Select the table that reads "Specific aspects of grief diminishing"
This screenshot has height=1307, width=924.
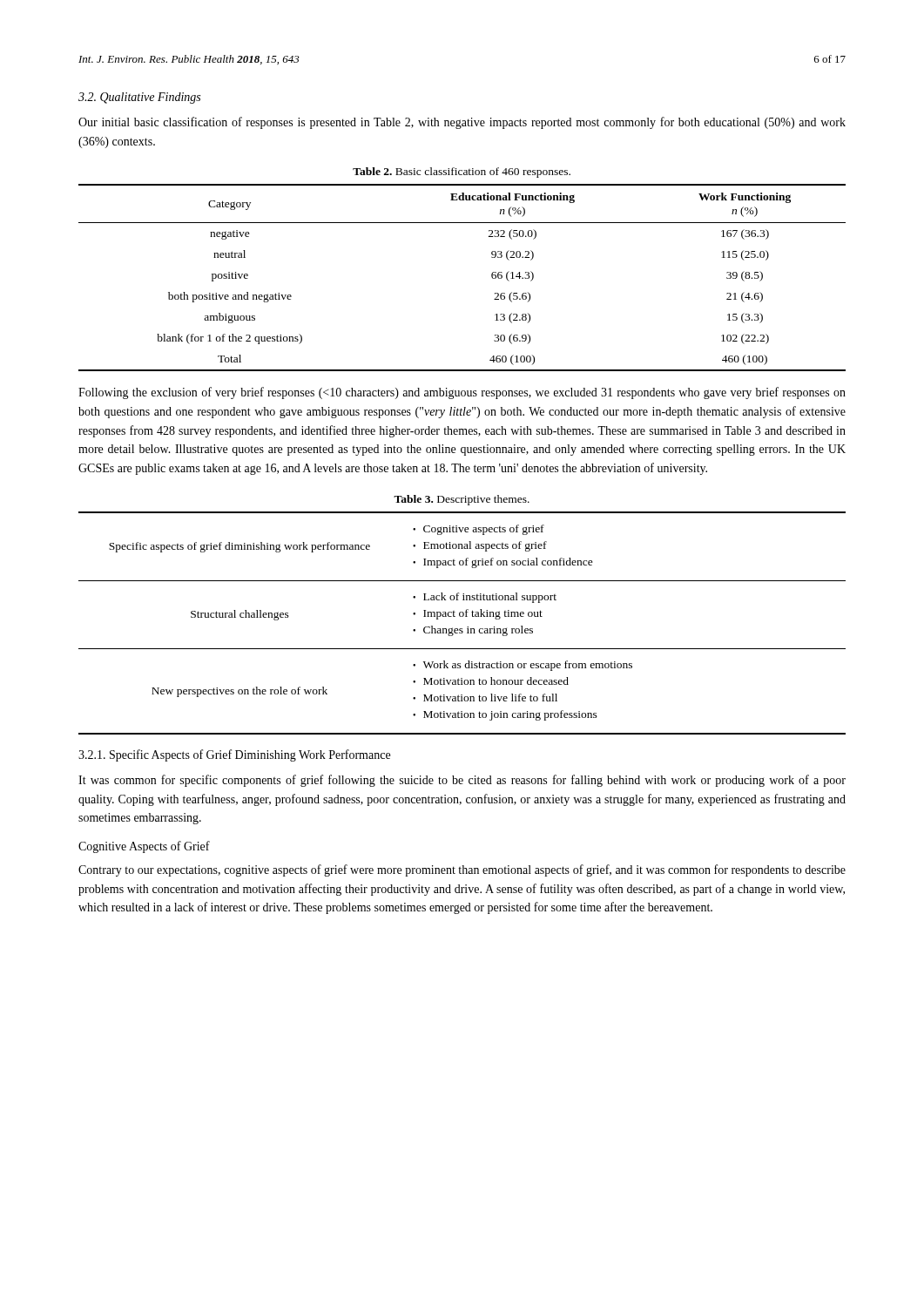(x=462, y=623)
